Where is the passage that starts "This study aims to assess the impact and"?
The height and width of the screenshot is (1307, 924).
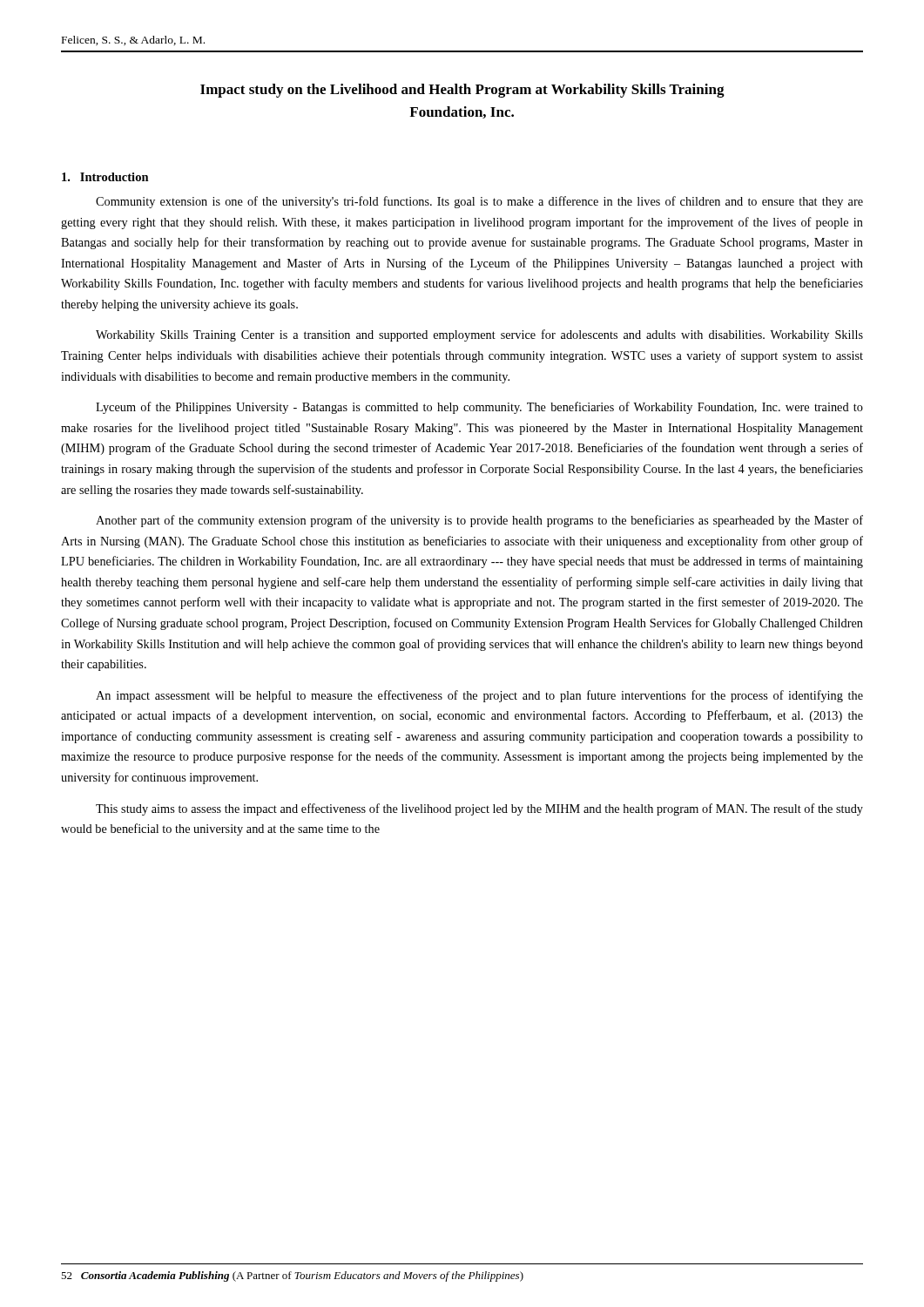coord(462,819)
